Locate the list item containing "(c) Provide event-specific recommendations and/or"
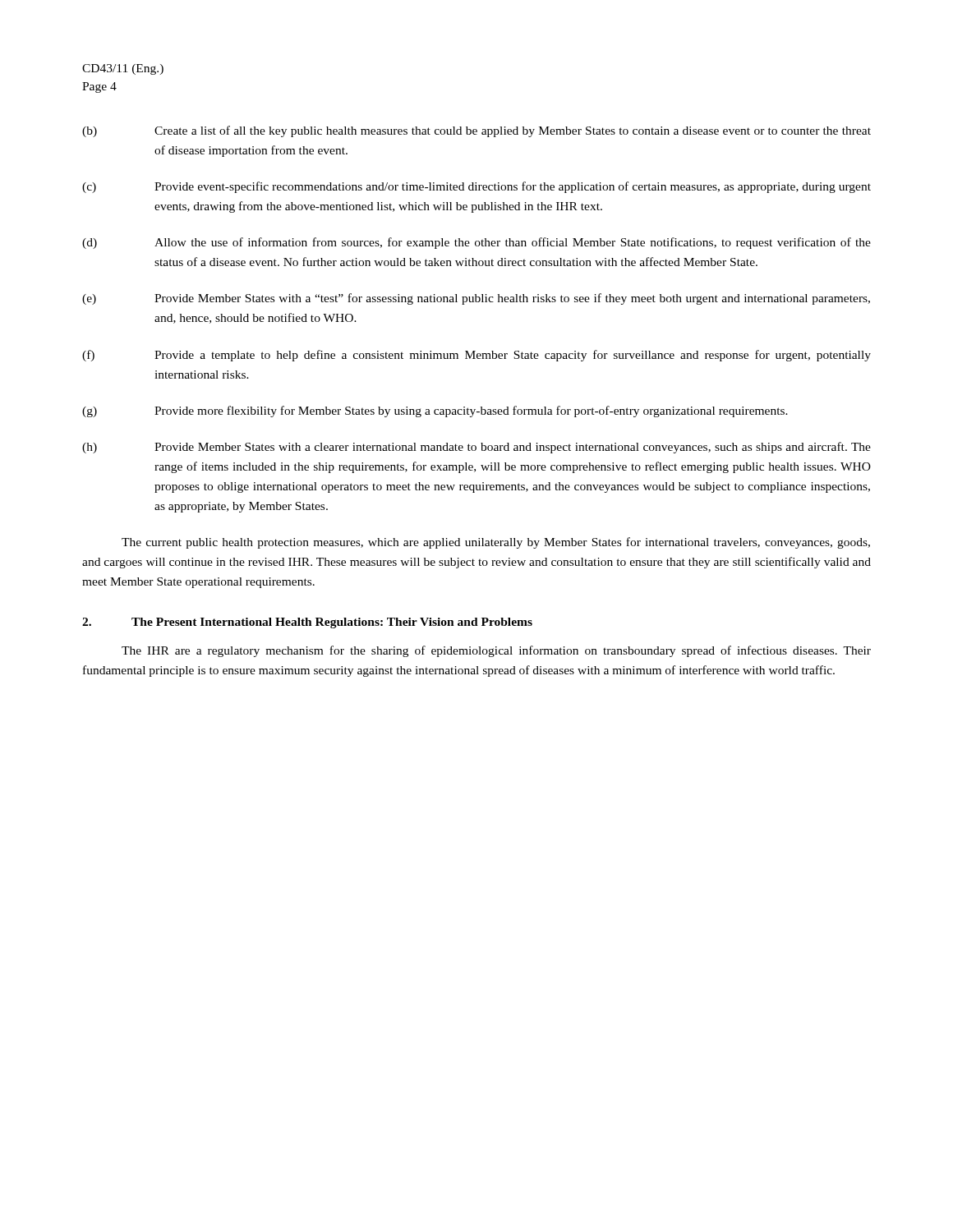Image resolution: width=953 pixels, height=1232 pixels. click(476, 197)
